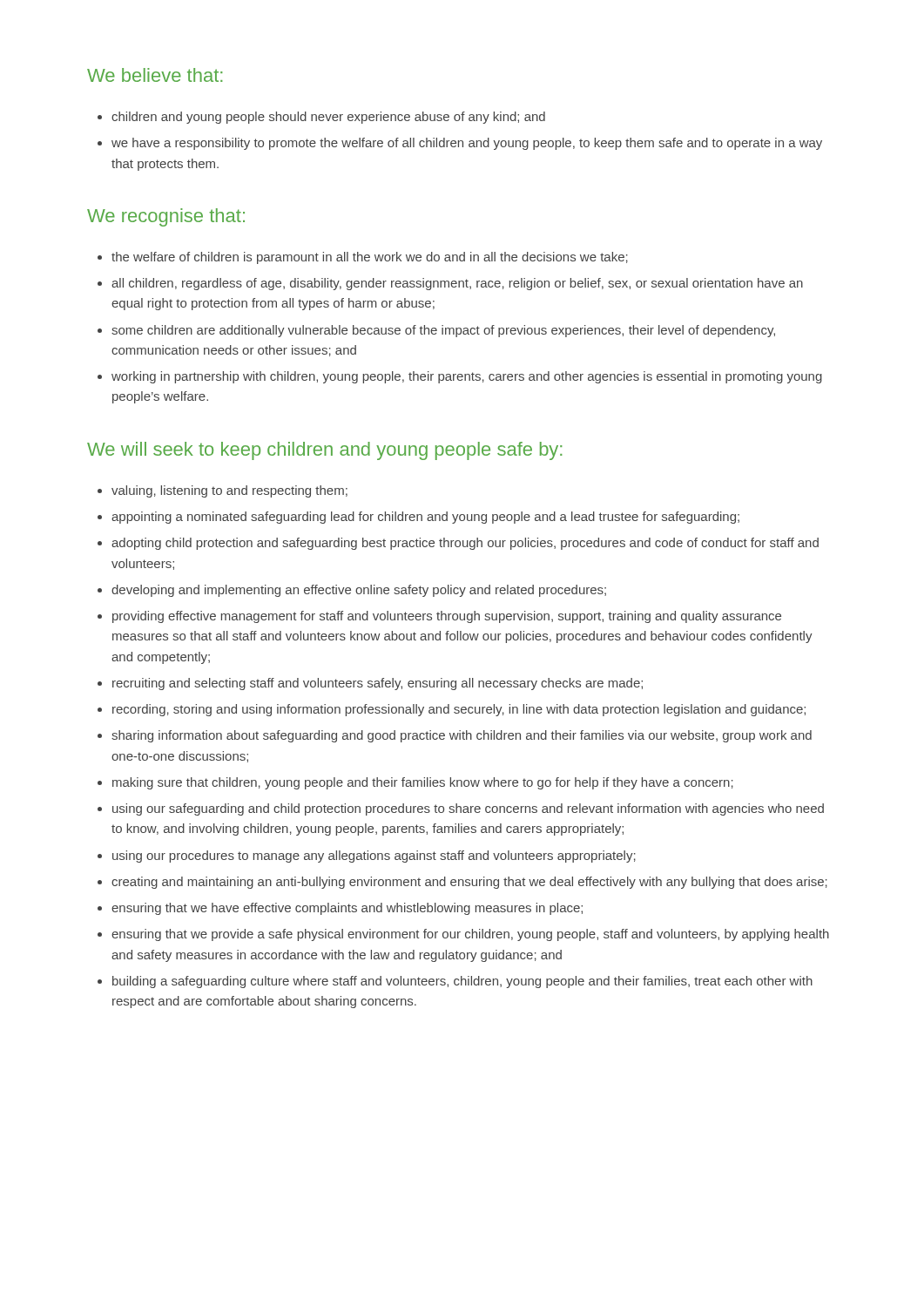Find the text block starting "making sure that children, young people and their"

pos(423,782)
